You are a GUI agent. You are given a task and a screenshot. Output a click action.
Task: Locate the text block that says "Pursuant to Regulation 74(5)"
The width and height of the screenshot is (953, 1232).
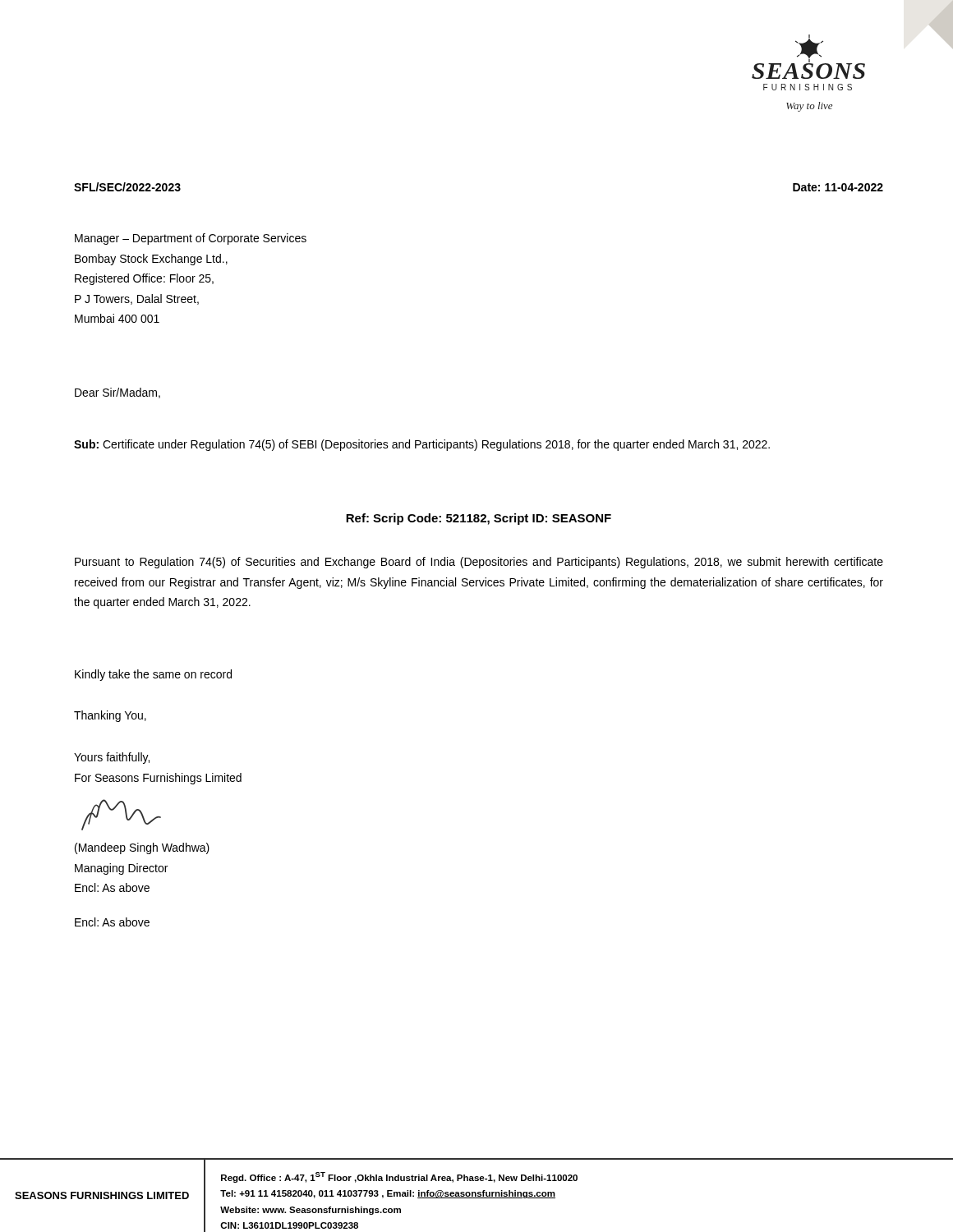479,582
